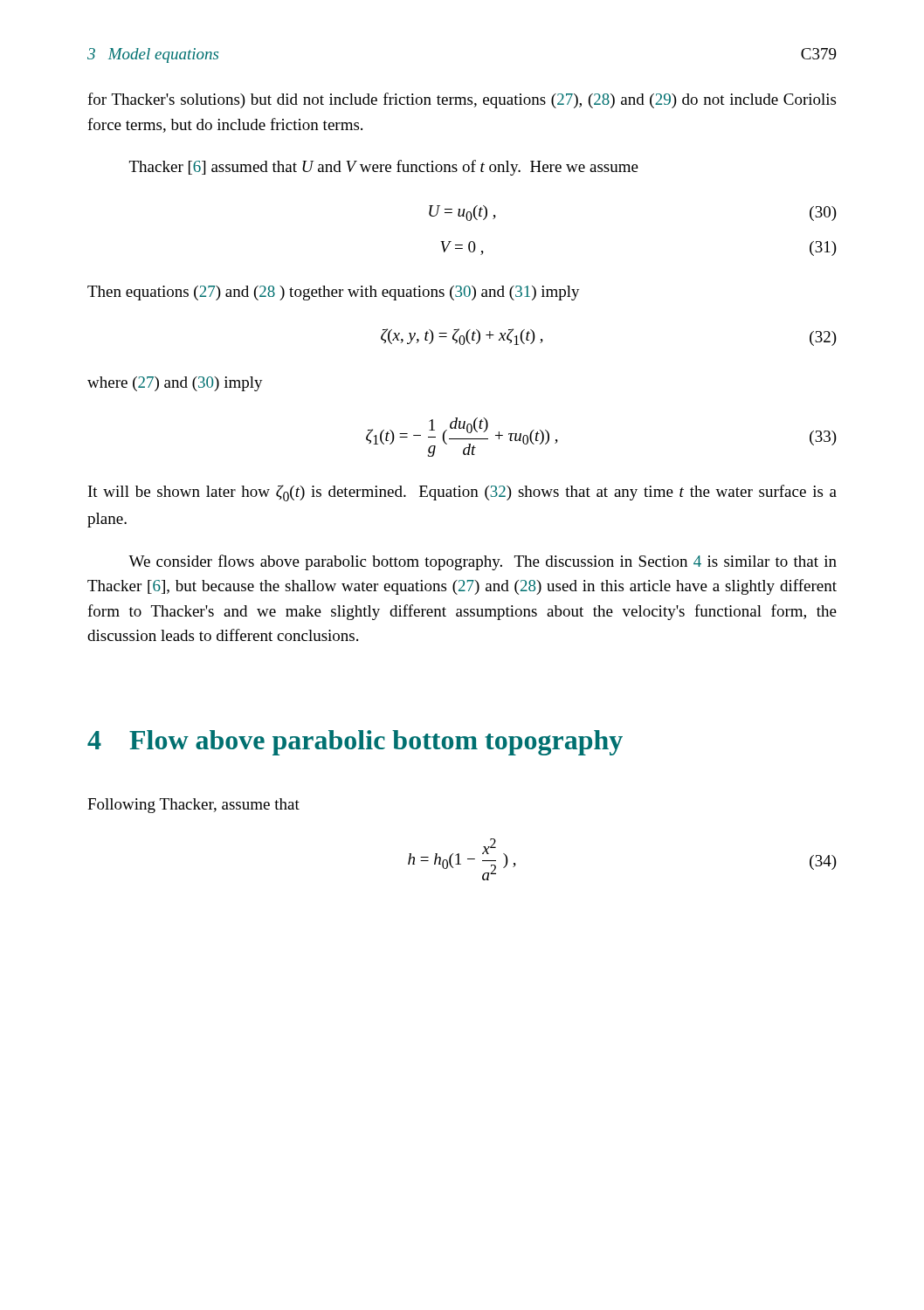
Task: Find the passage starting "ζ1(t) = −"
Action: click(469, 439)
